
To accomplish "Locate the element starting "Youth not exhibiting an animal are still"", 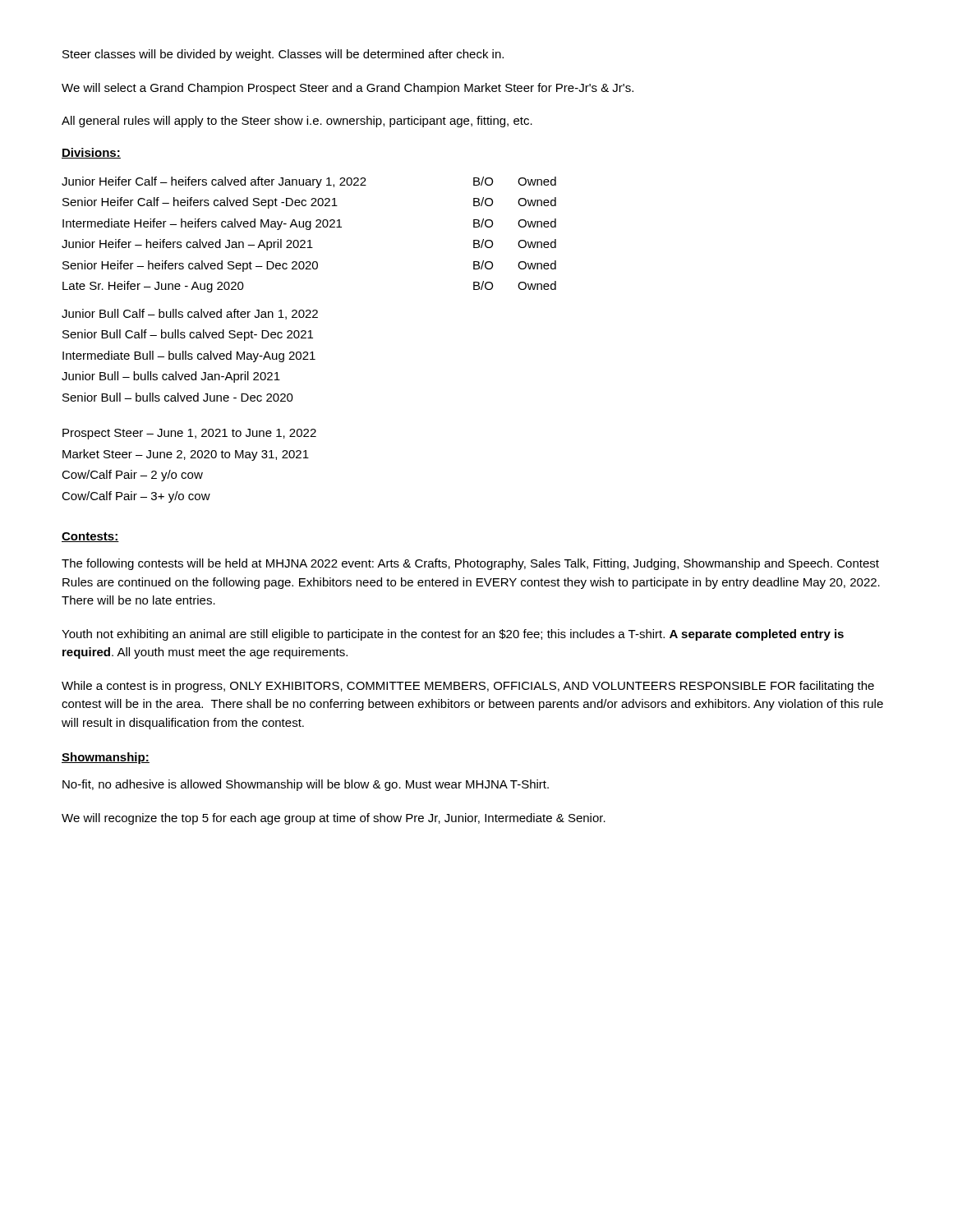I will pyautogui.click(x=453, y=642).
